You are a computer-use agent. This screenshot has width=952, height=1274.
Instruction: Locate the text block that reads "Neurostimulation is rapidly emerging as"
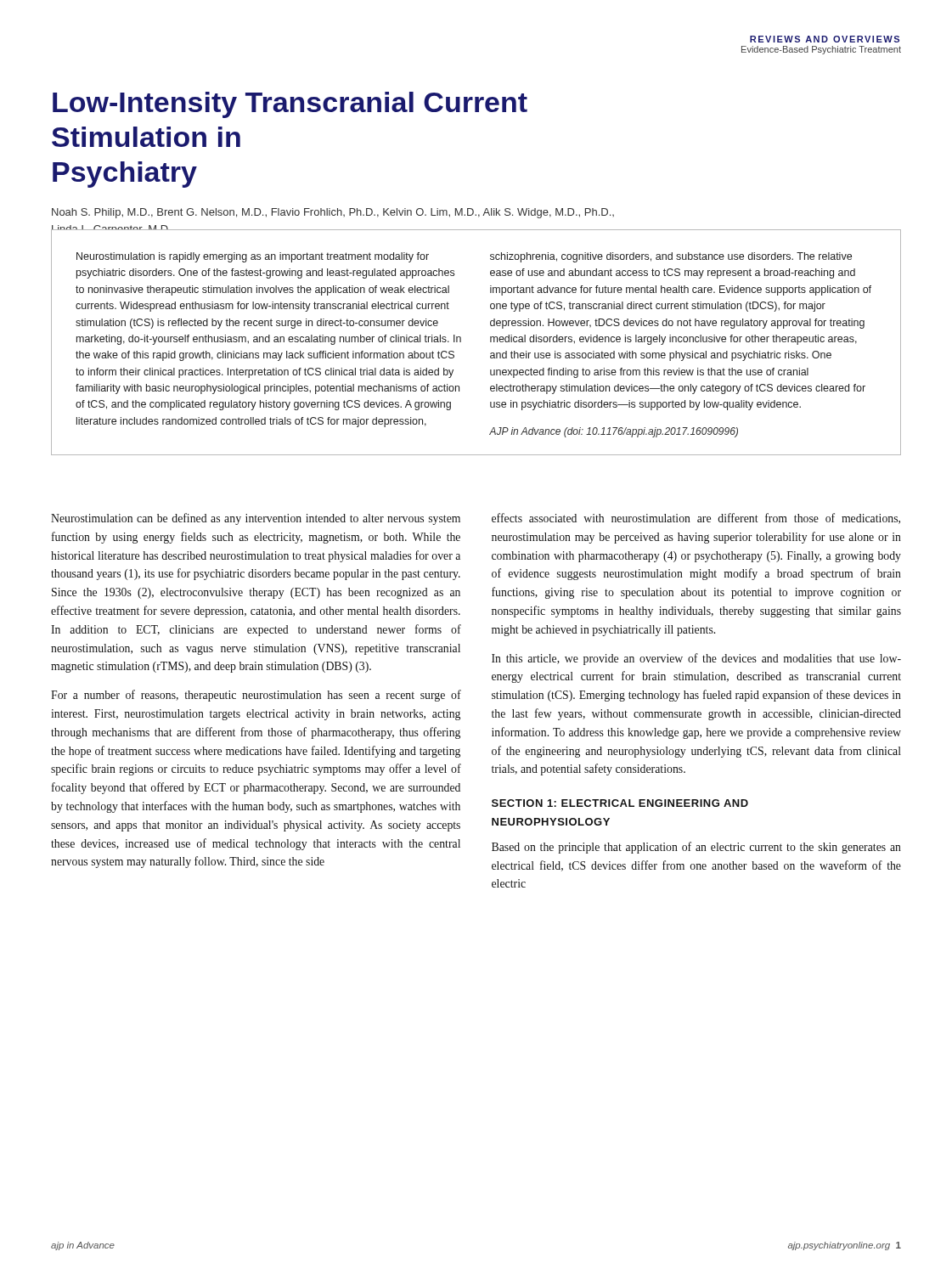255,257
